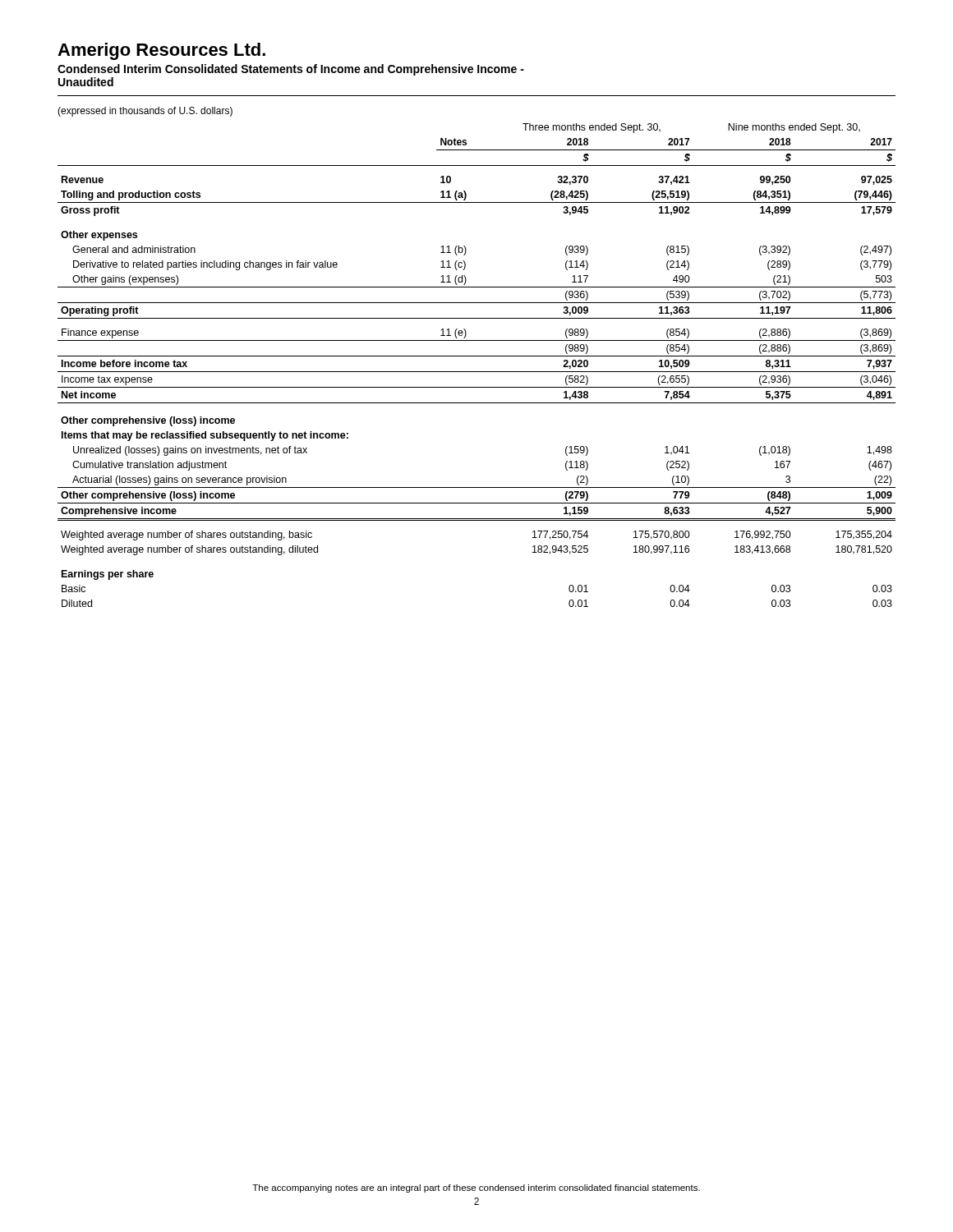This screenshot has height=1232, width=953.
Task: Find the text block starting "Condensed Interim Consolidated Statements of Income"
Action: 291,76
